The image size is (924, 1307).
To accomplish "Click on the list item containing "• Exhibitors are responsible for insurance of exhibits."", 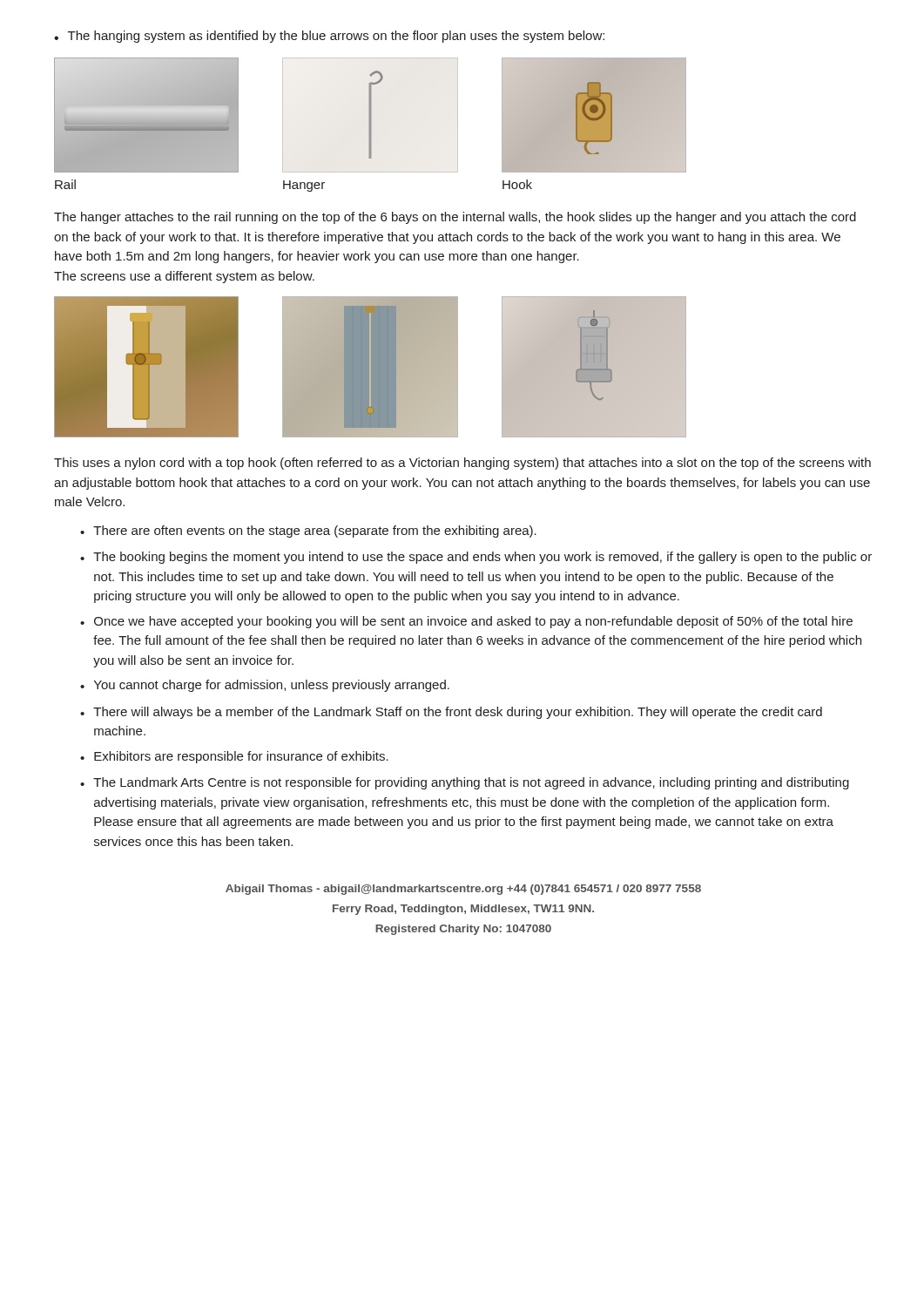I will pos(235,757).
